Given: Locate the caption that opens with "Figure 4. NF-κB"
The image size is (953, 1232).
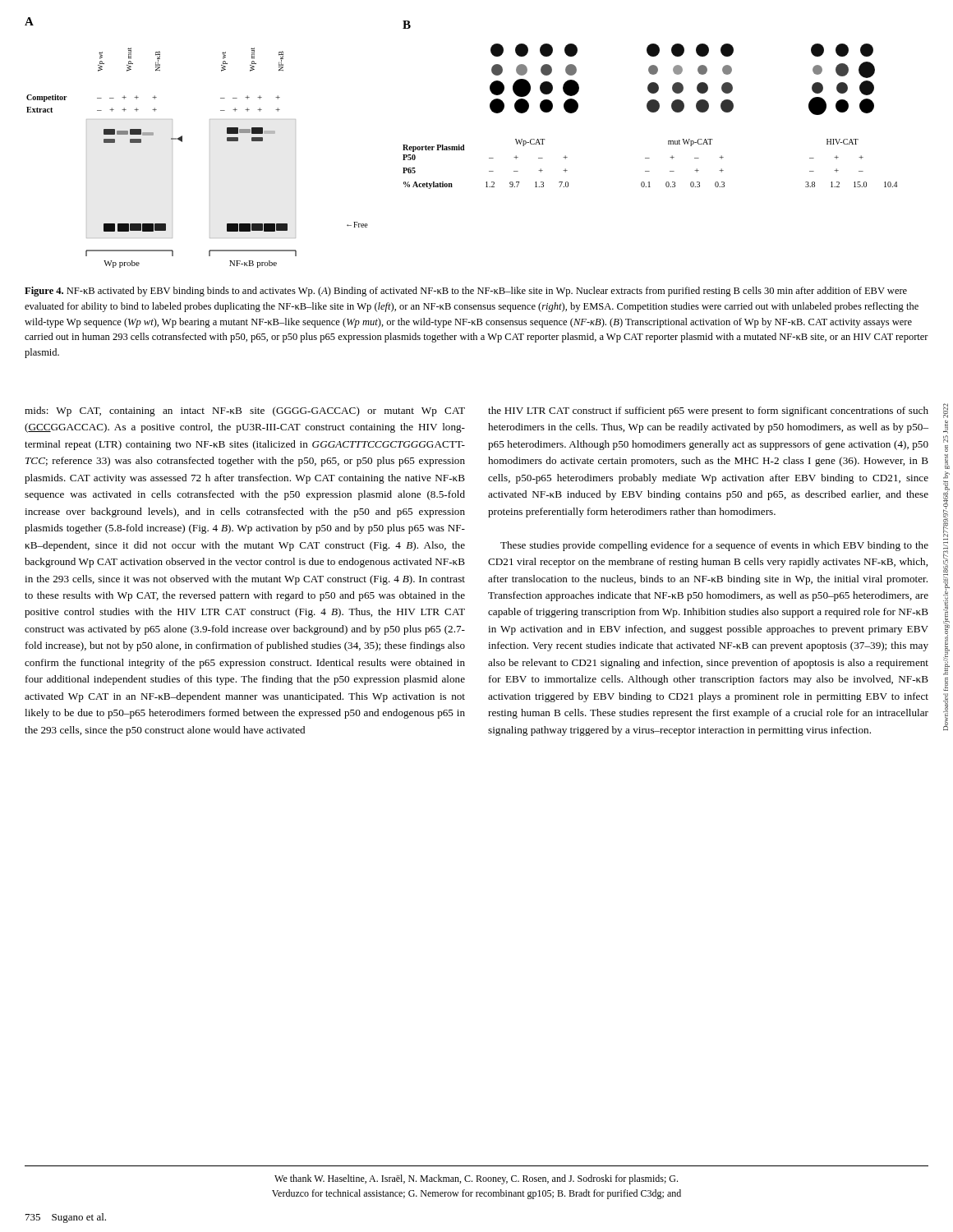Looking at the screenshot, I should tap(476, 322).
